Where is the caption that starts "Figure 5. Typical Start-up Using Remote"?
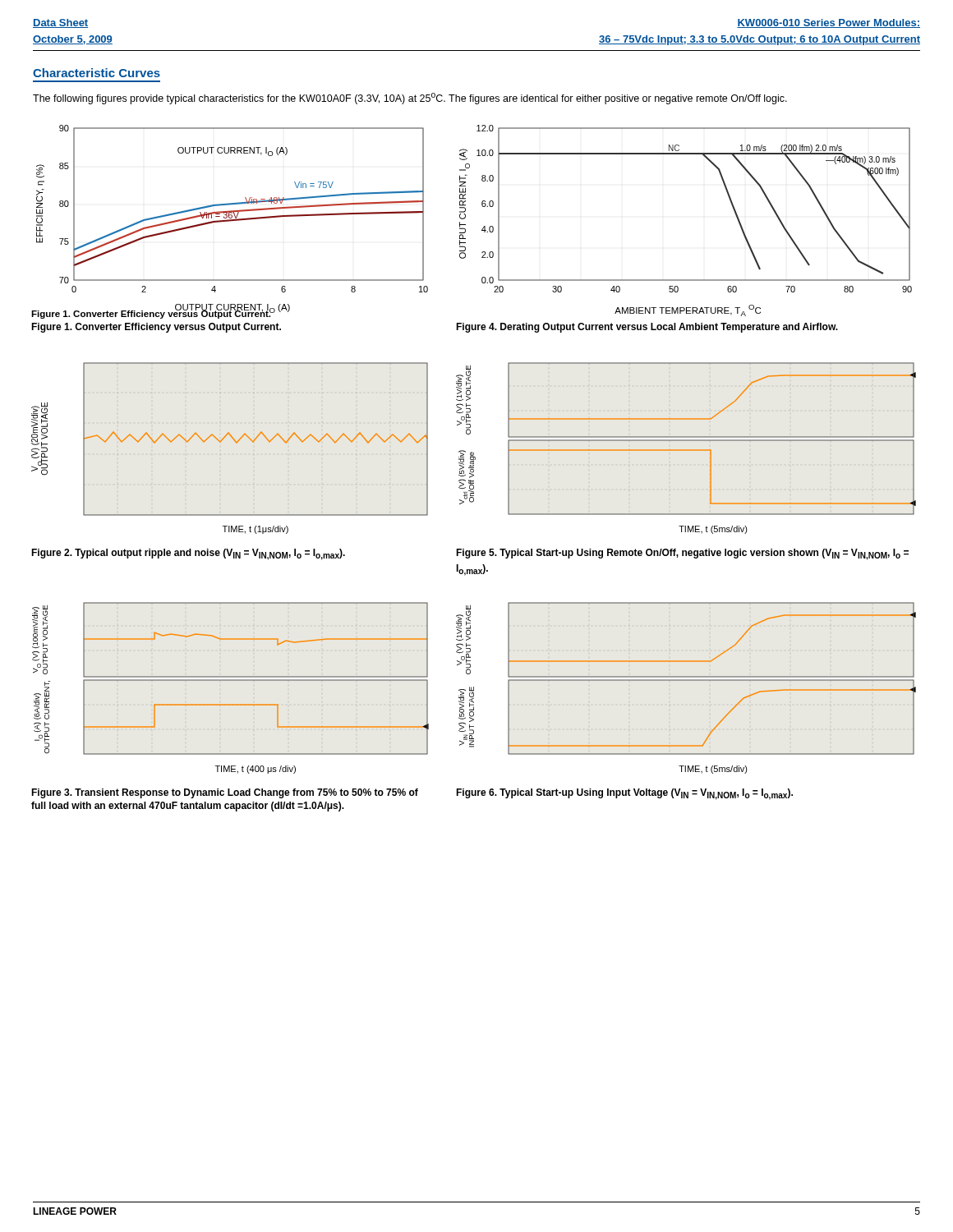 pyautogui.click(x=682, y=561)
